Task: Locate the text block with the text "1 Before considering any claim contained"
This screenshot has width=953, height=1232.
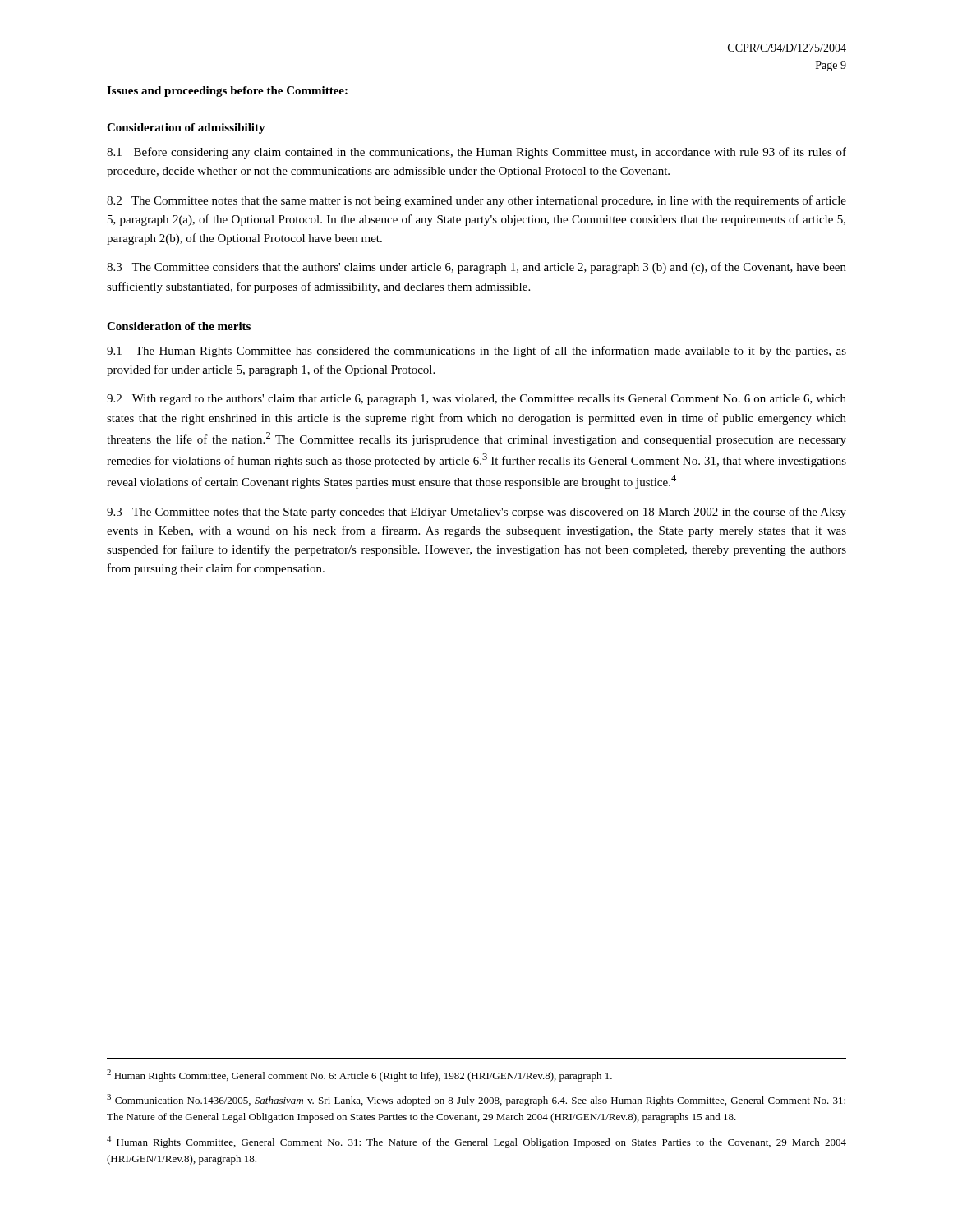Action: coord(476,162)
